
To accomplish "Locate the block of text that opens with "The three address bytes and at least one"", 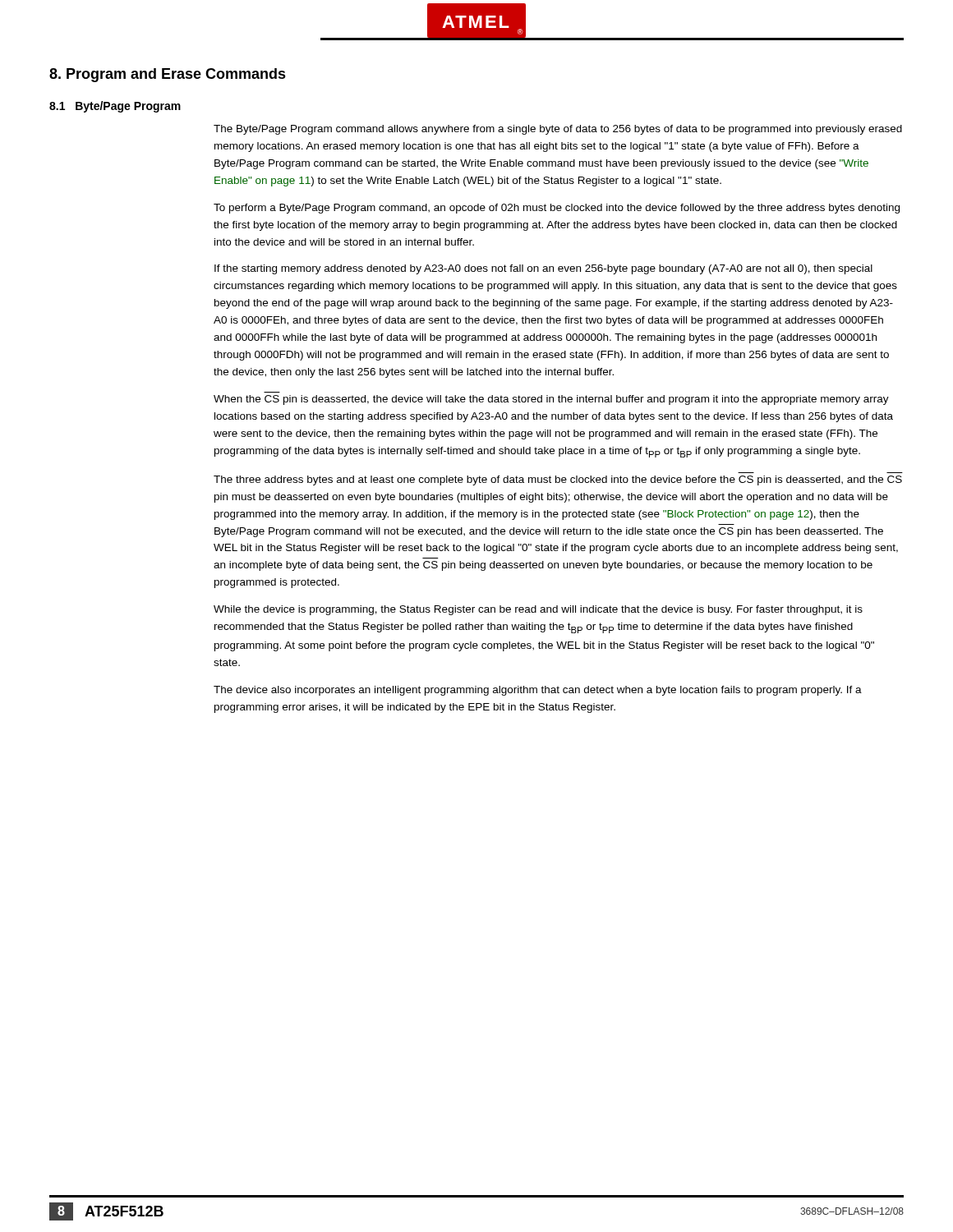I will 558,531.
